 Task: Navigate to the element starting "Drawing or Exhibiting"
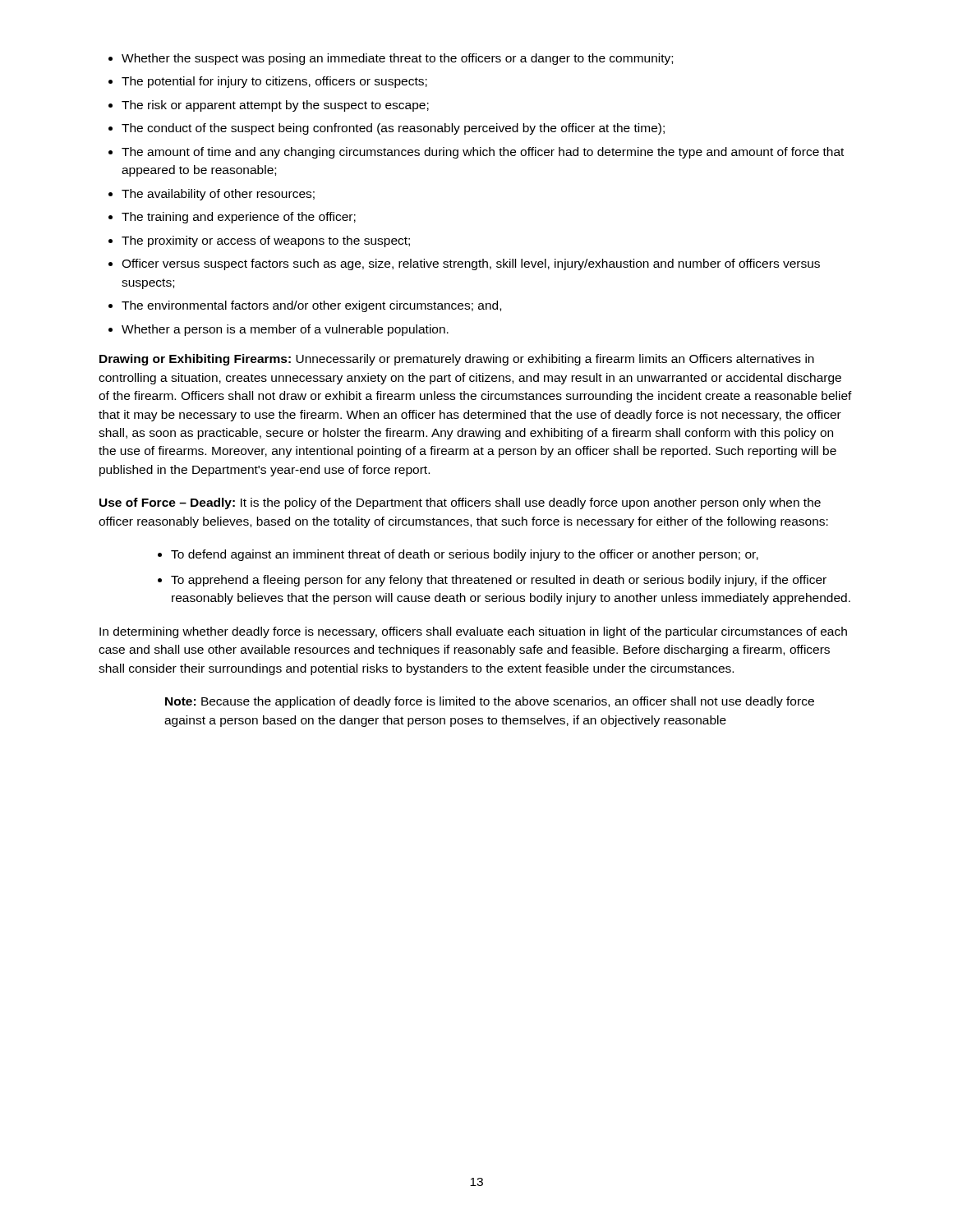click(x=475, y=414)
